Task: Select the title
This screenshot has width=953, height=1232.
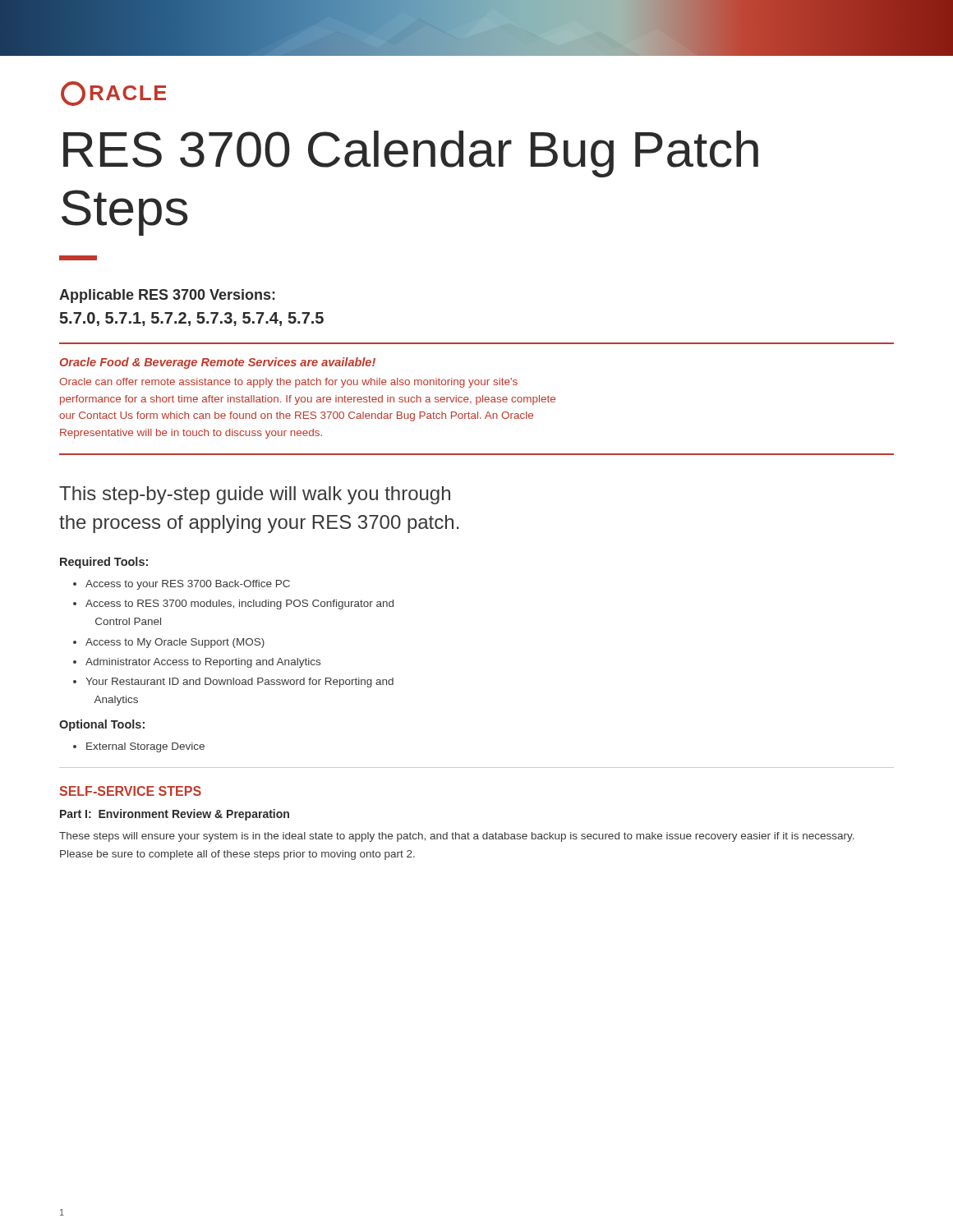Action: coord(410,178)
